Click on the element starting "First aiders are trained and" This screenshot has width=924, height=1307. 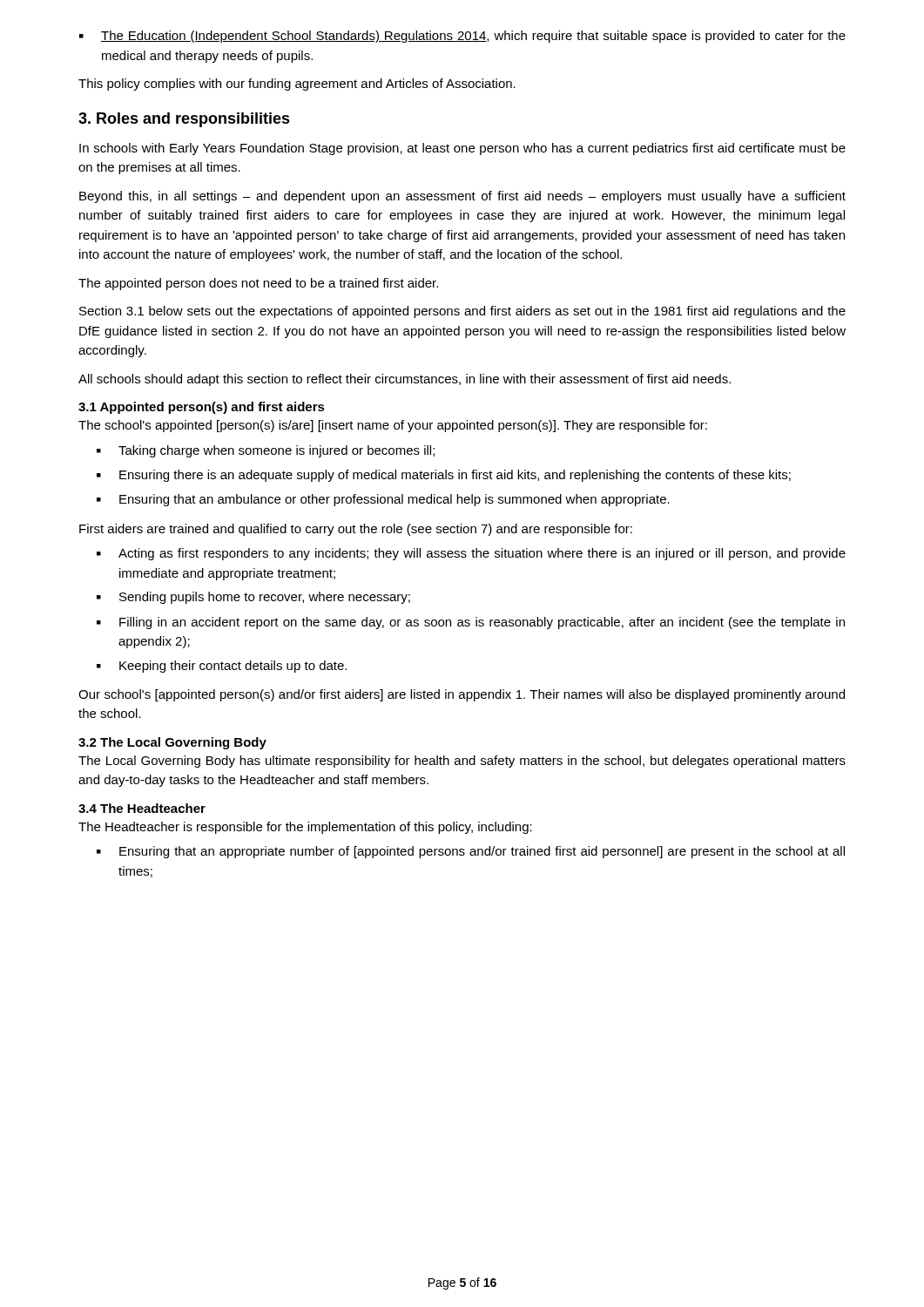click(x=356, y=528)
